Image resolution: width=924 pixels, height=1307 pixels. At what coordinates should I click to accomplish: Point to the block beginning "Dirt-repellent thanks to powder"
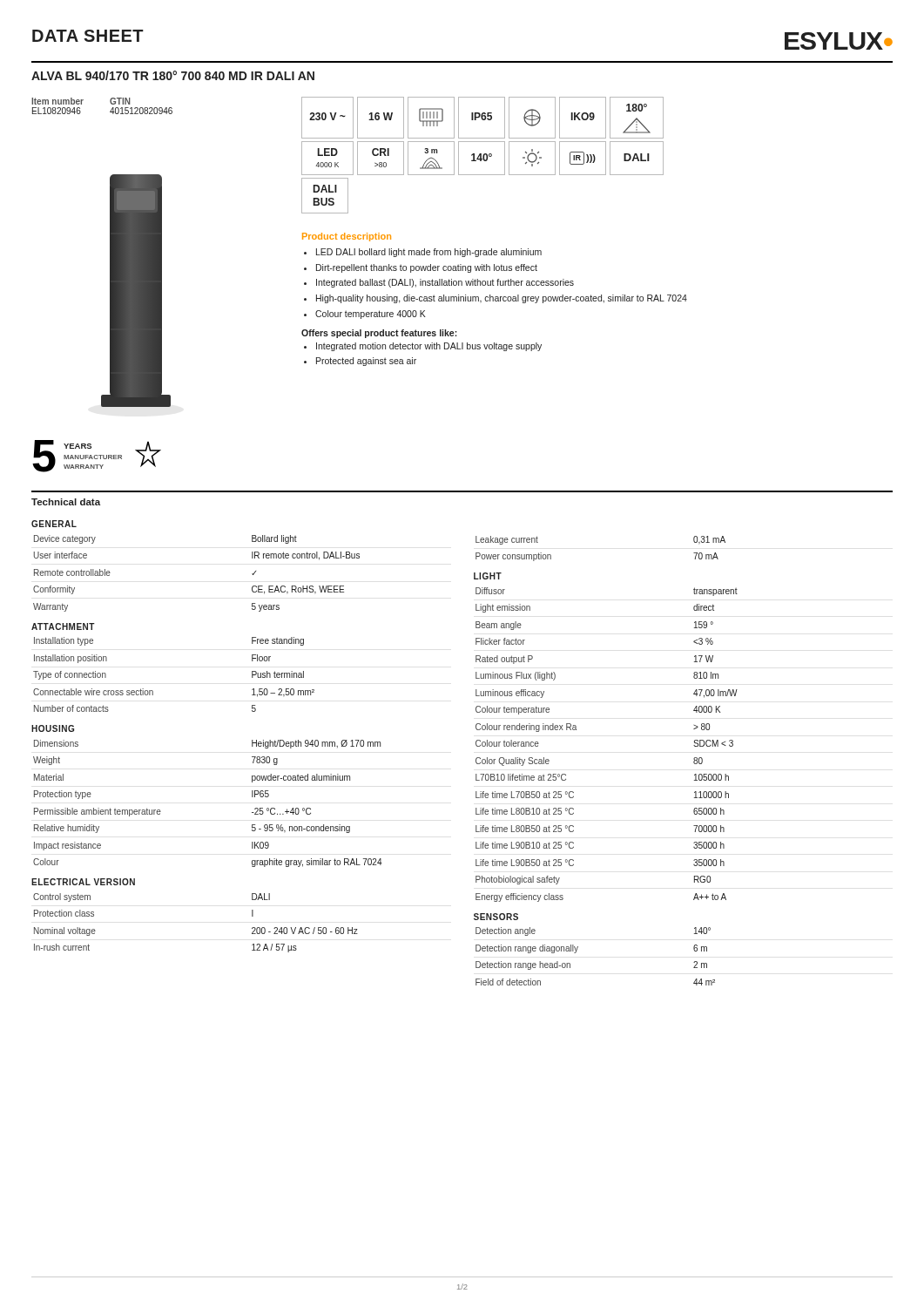pyautogui.click(x=426, y=267)
